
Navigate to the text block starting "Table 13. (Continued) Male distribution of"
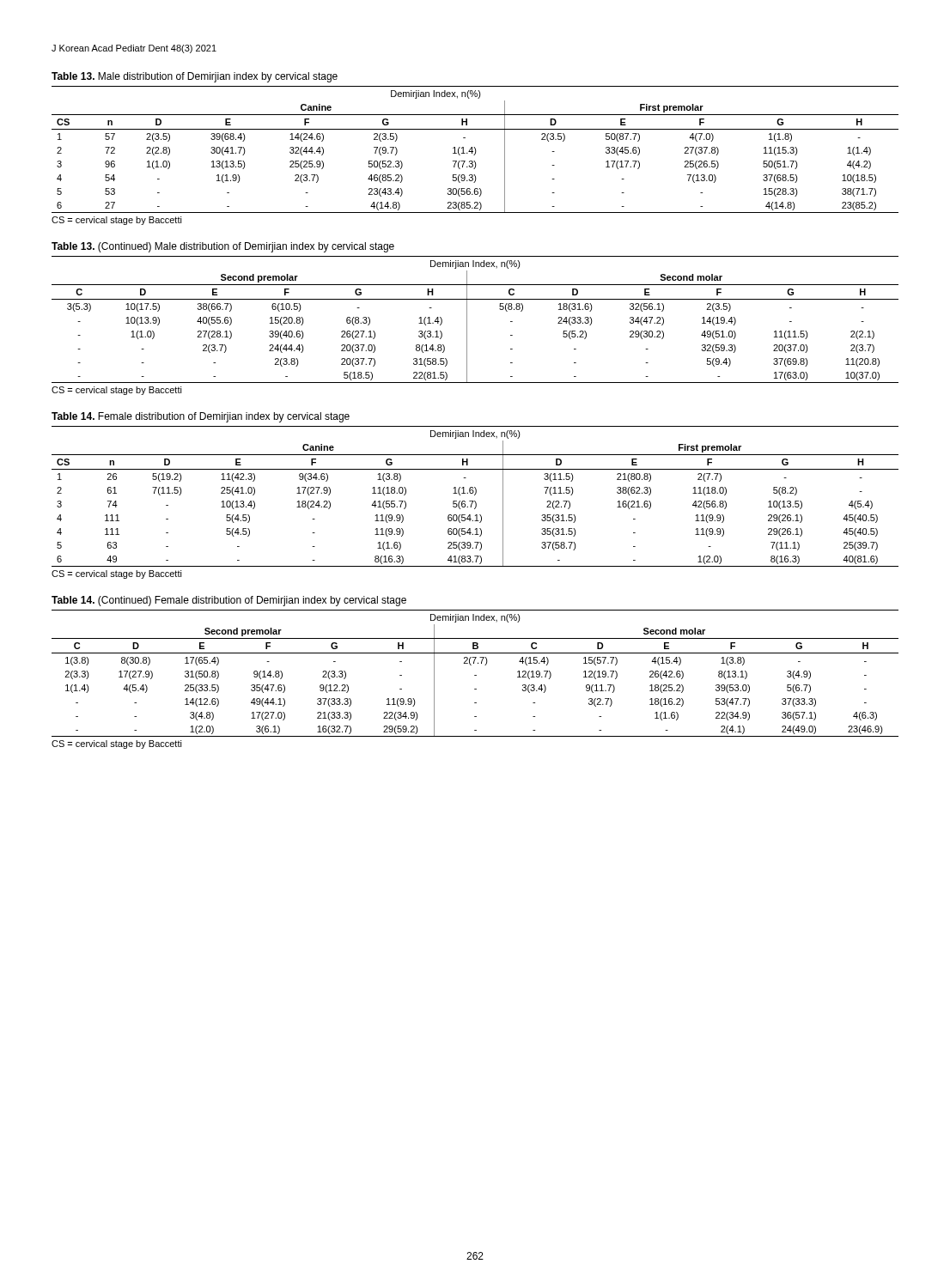tap(223, 246)
